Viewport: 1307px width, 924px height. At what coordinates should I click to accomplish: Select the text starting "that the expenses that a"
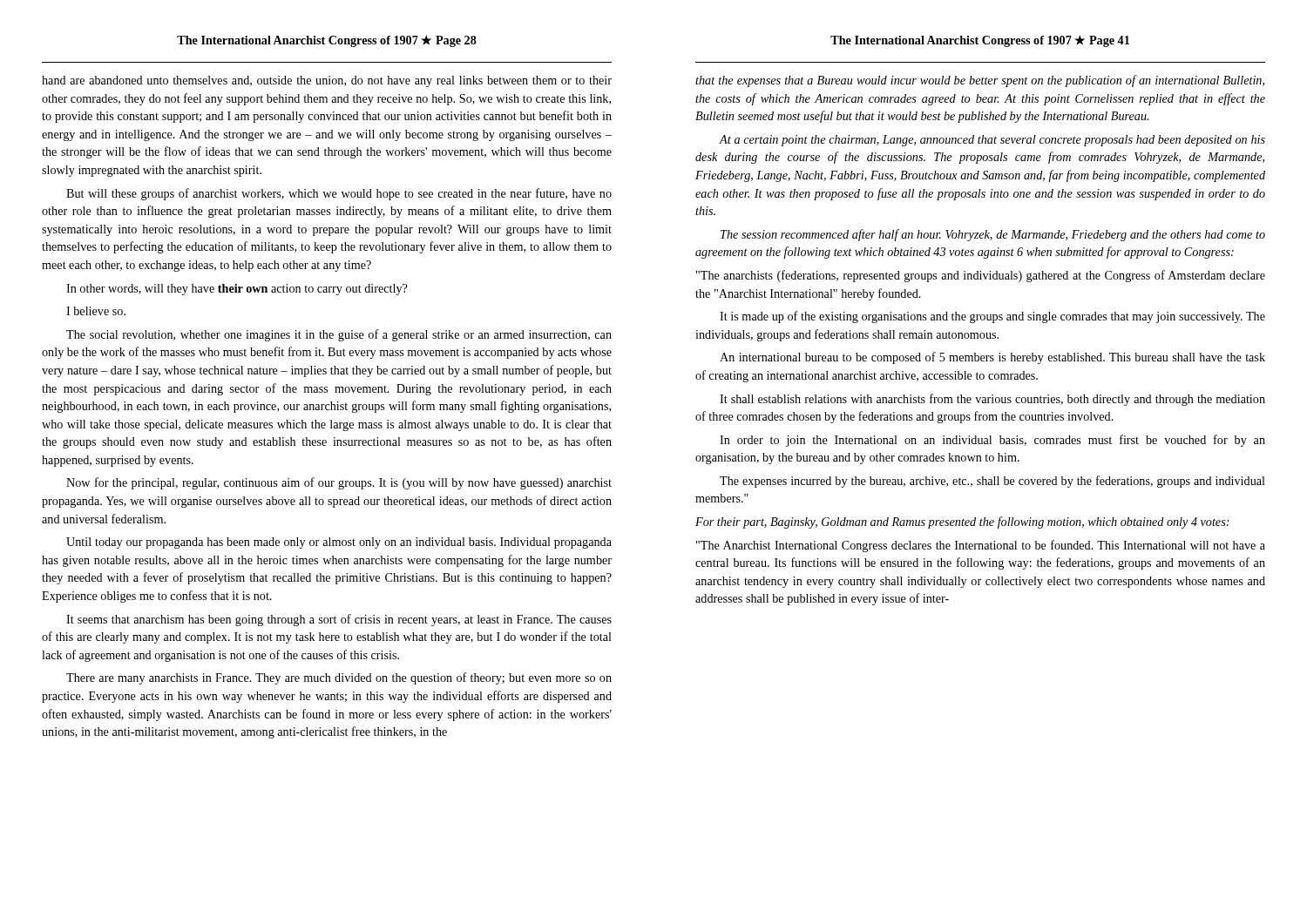pyautogui.click(x=980, y=98)
